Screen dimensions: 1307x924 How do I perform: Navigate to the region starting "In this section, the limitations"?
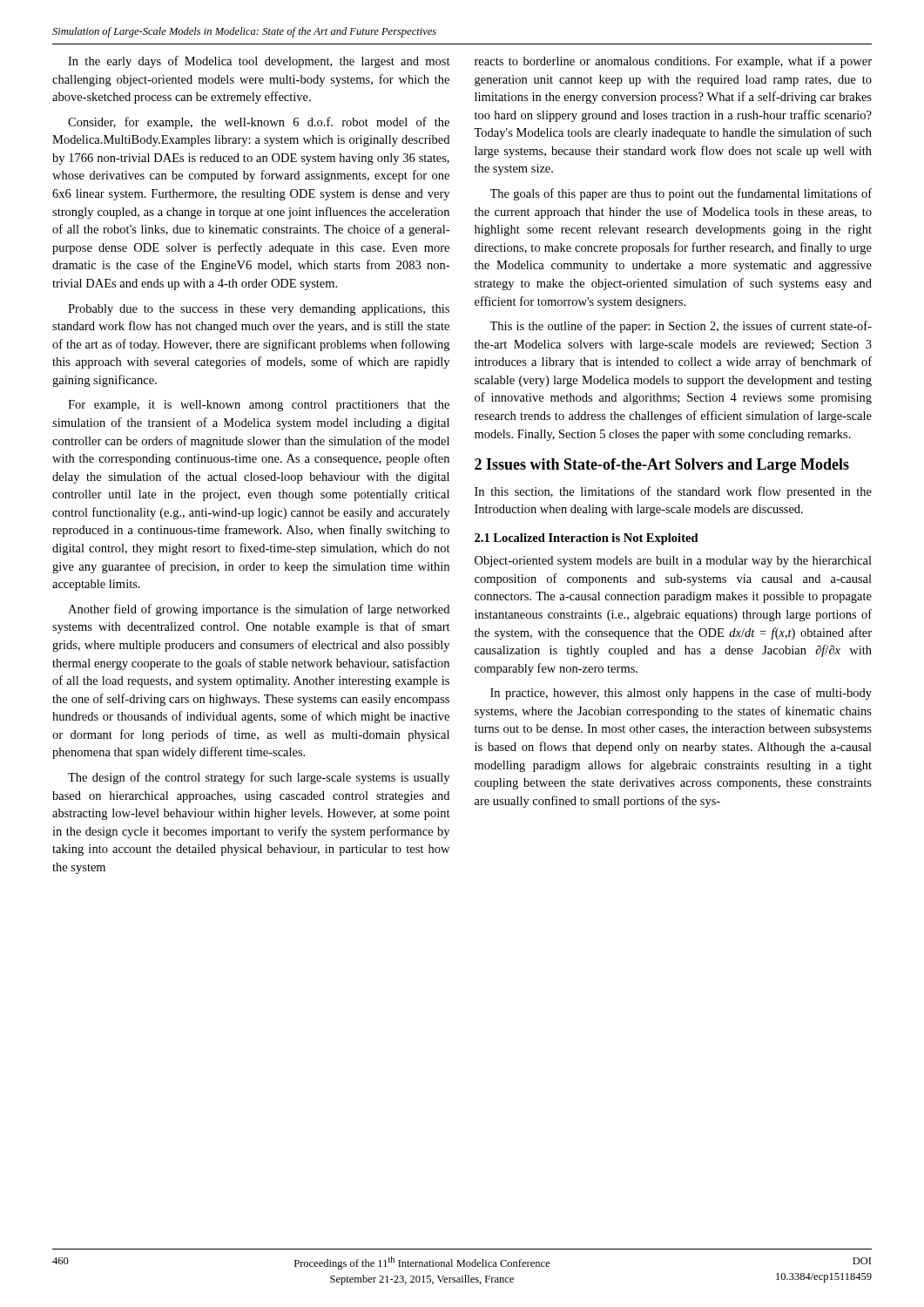point(673,500)
